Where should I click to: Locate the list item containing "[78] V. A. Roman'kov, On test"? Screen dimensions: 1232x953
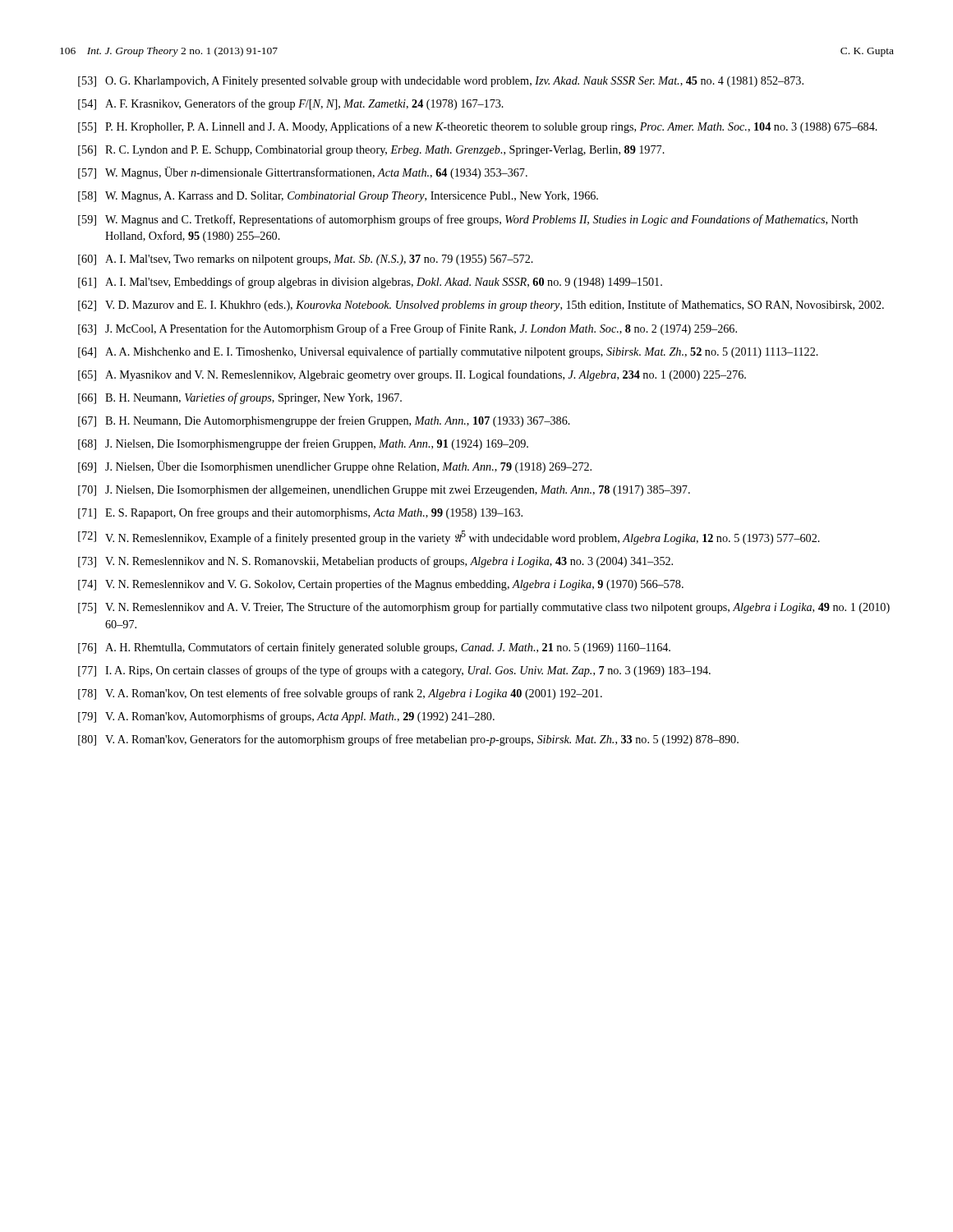[476, 694]
